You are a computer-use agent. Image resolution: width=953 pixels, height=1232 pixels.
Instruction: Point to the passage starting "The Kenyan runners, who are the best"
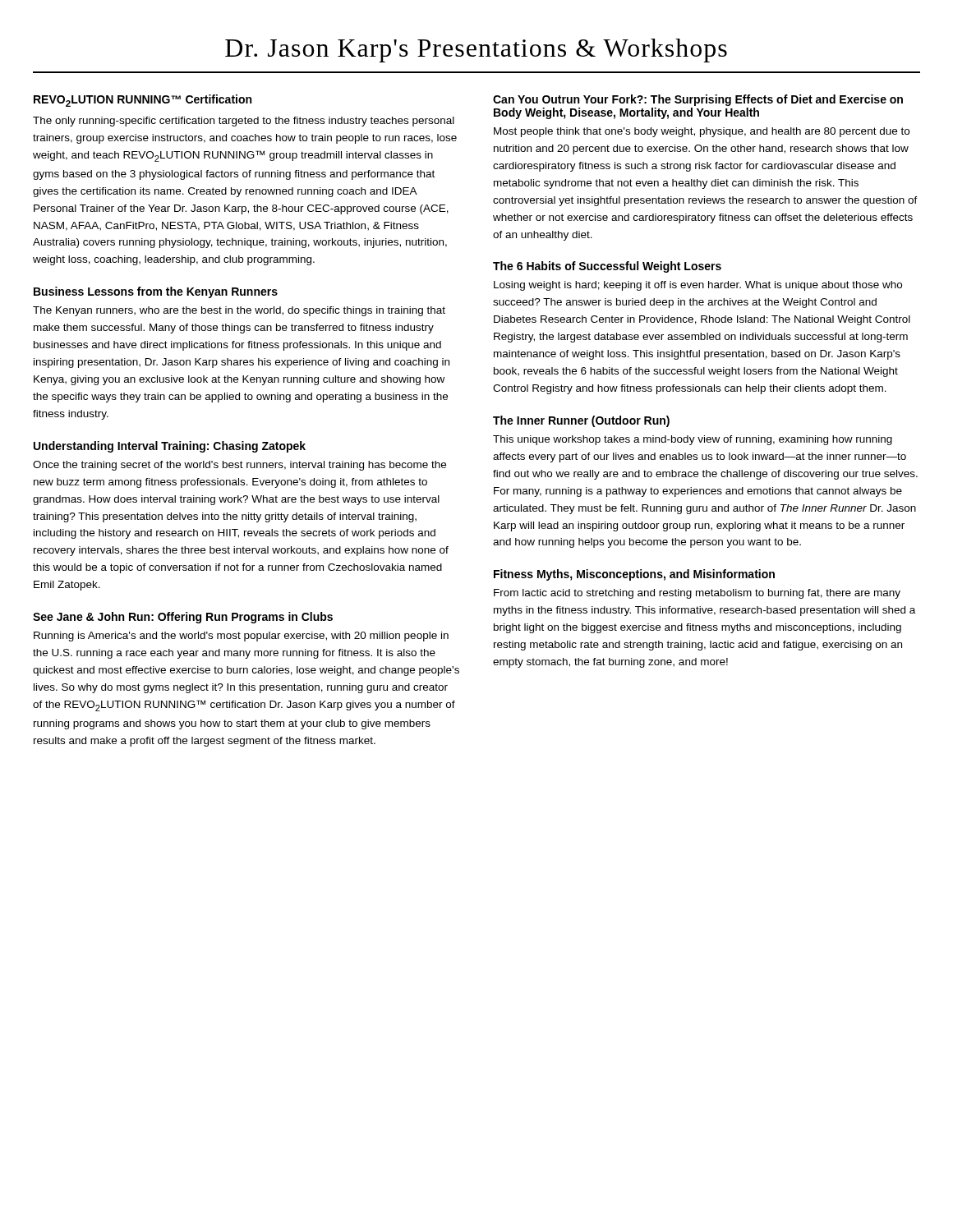[242, 362]
